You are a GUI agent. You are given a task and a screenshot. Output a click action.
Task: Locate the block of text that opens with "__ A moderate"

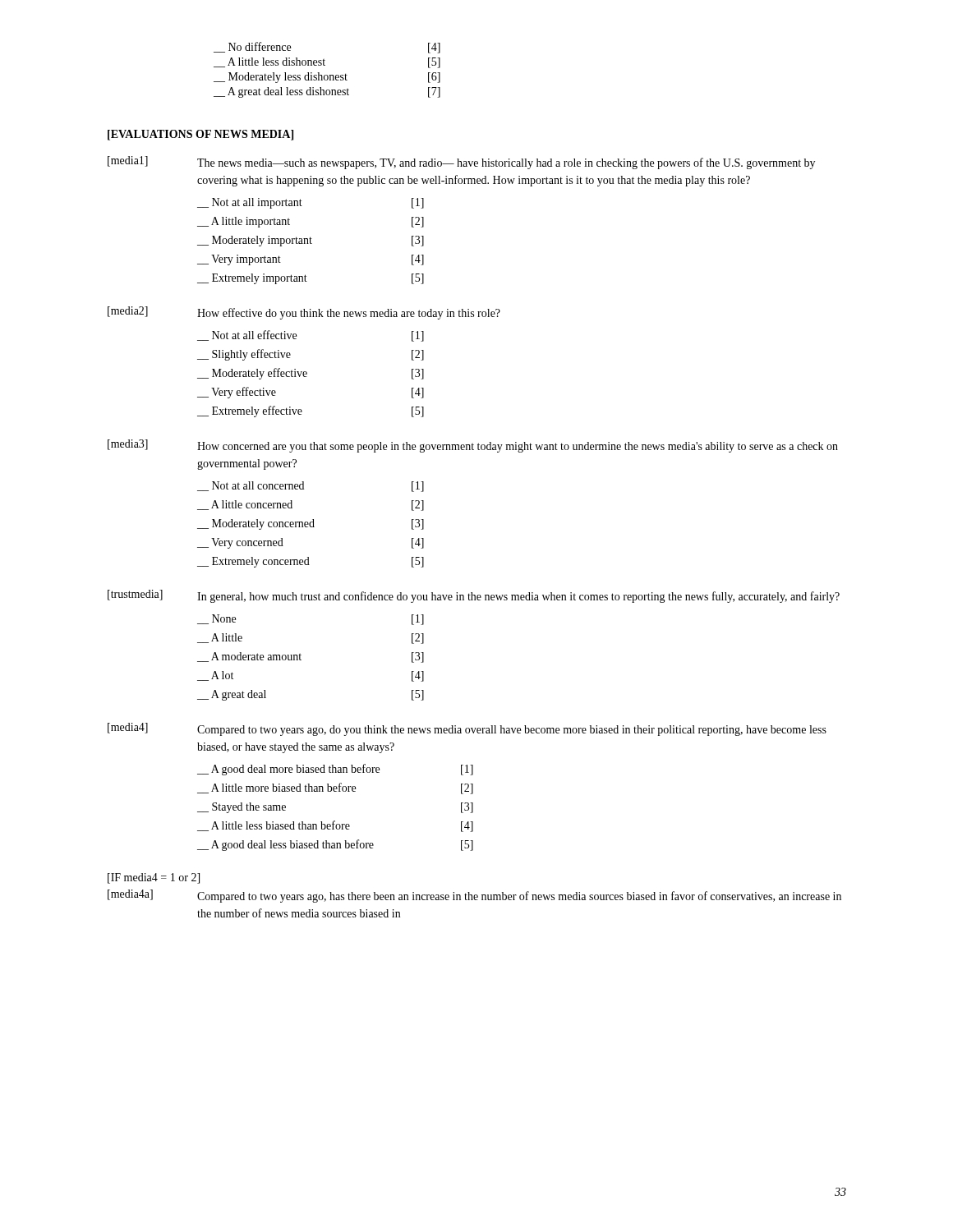click(x=311, y=657)
